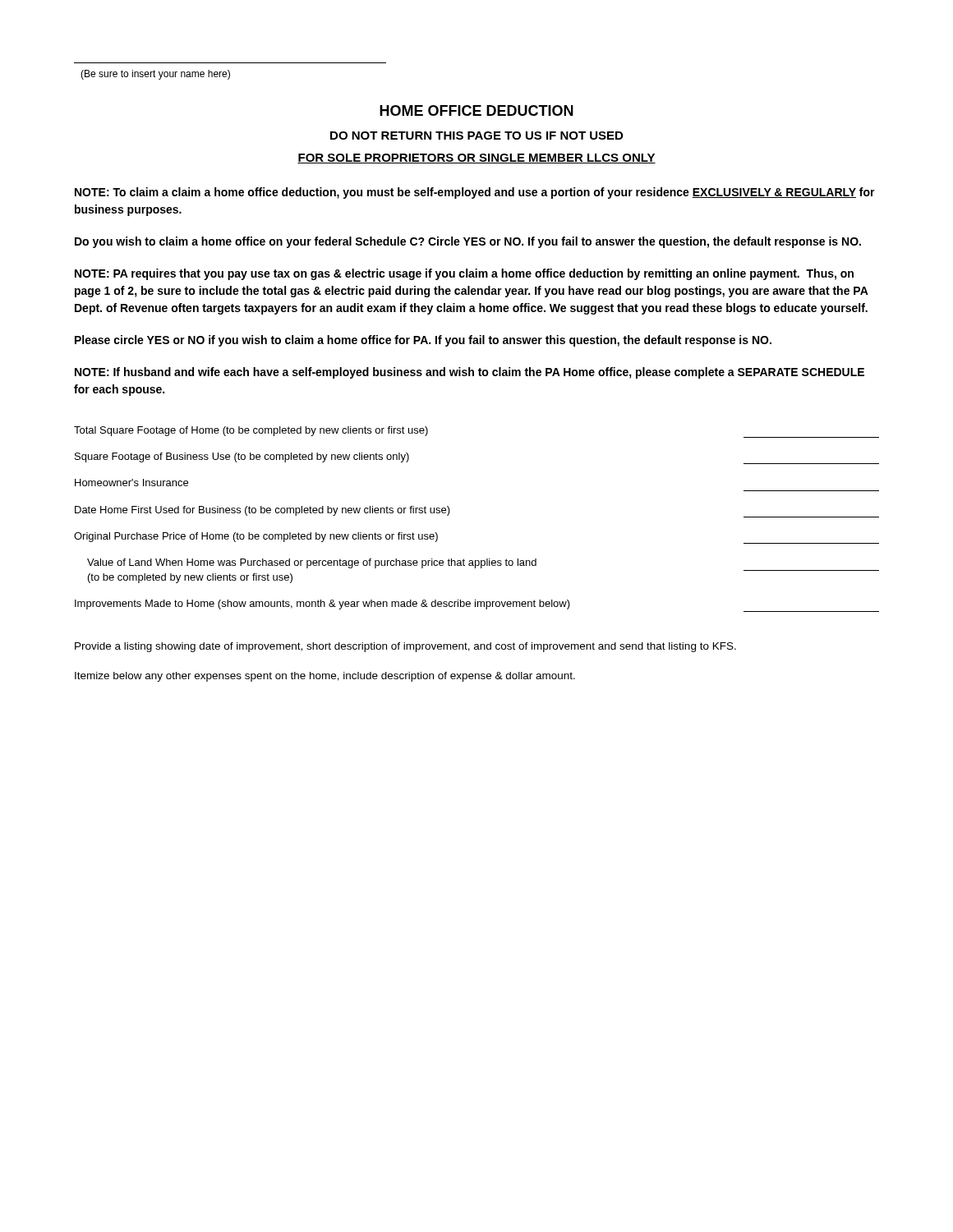Screen dimensions: 1232x953
Task: Locate the section header that opens with "DO NOT RETURN THIS PAGE"
Action: tap(476, 135)
